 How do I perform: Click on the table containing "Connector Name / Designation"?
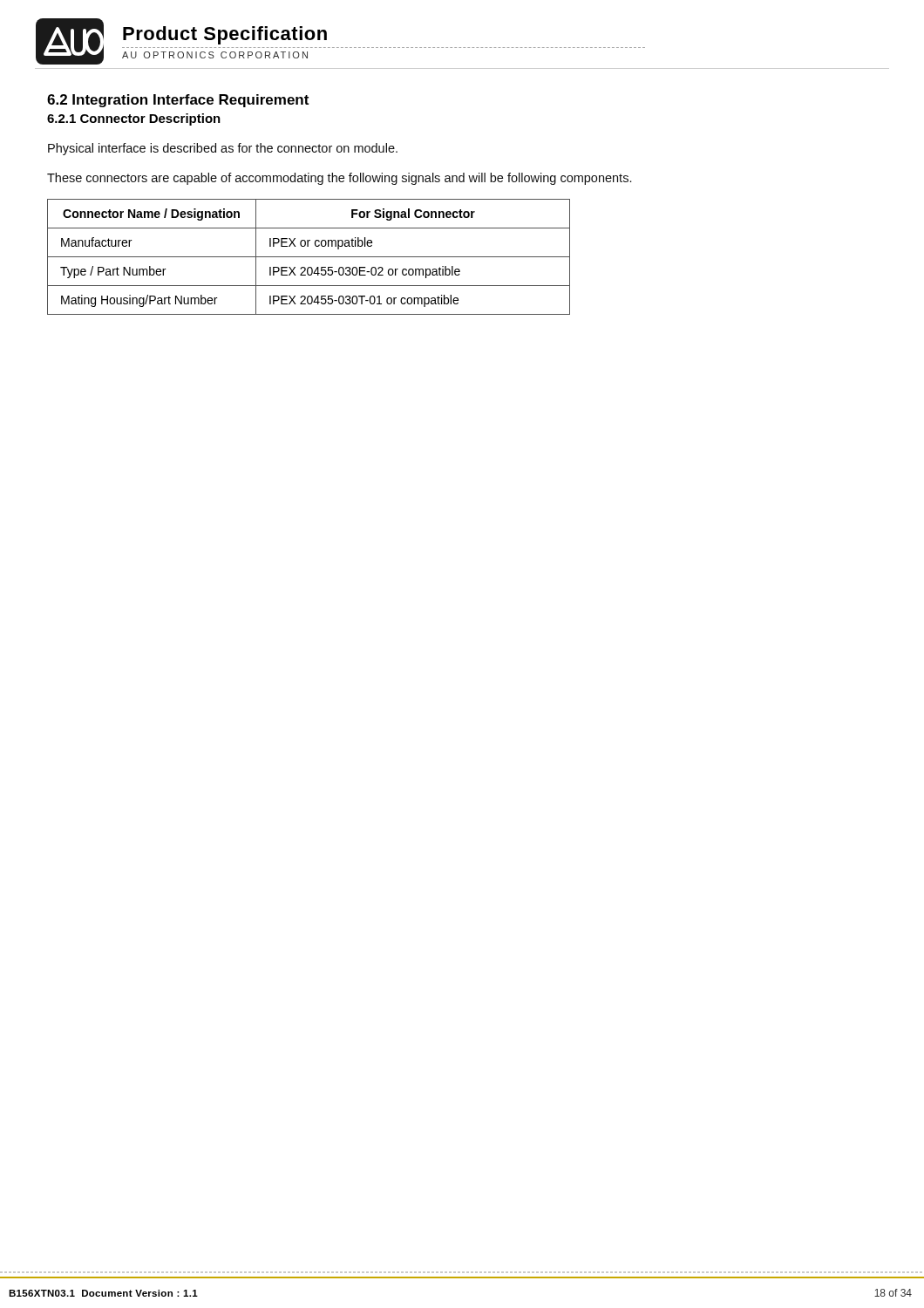click(462, 256)
